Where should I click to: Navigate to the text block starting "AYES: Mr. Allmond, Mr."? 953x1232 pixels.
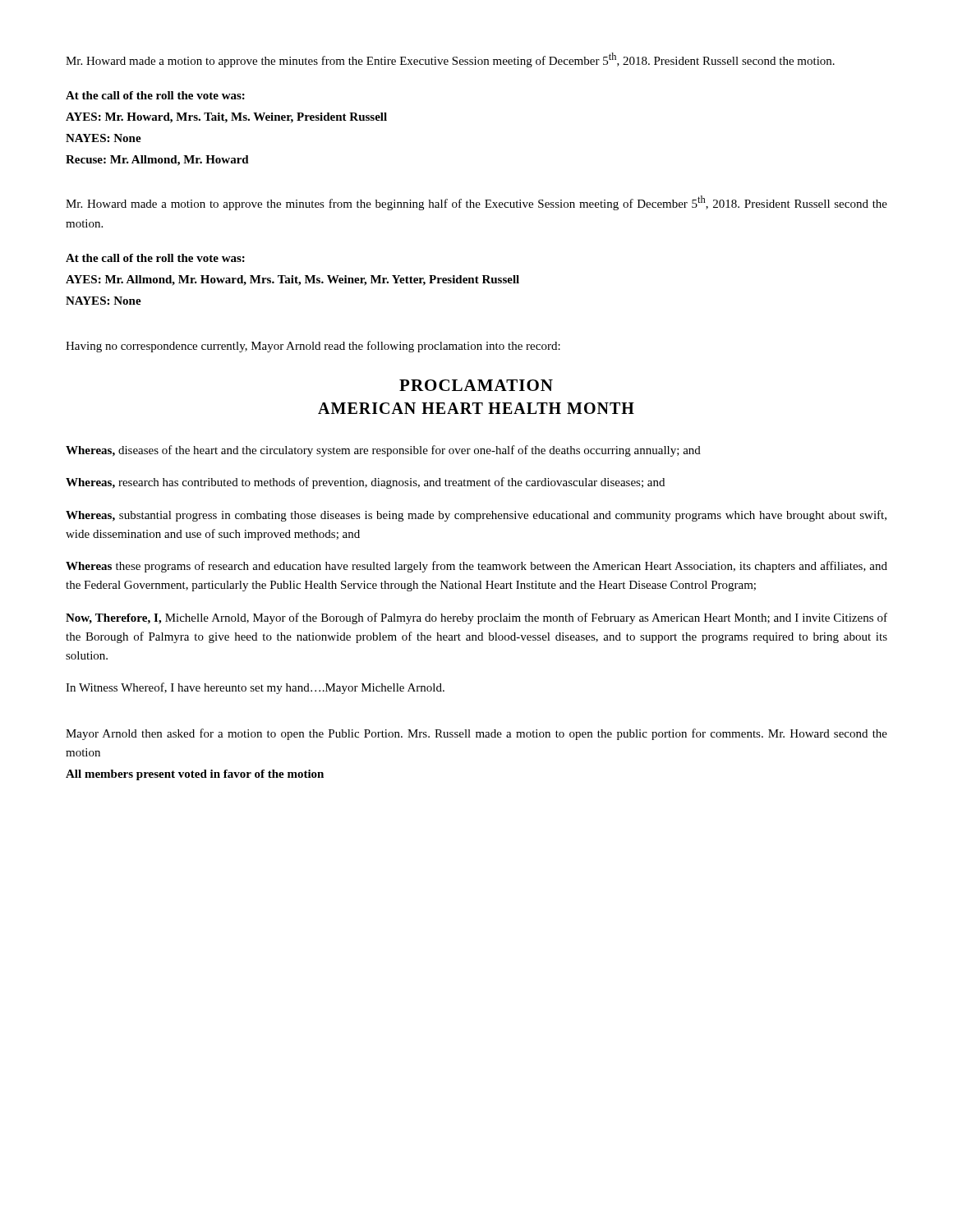(x=293, y=279)
